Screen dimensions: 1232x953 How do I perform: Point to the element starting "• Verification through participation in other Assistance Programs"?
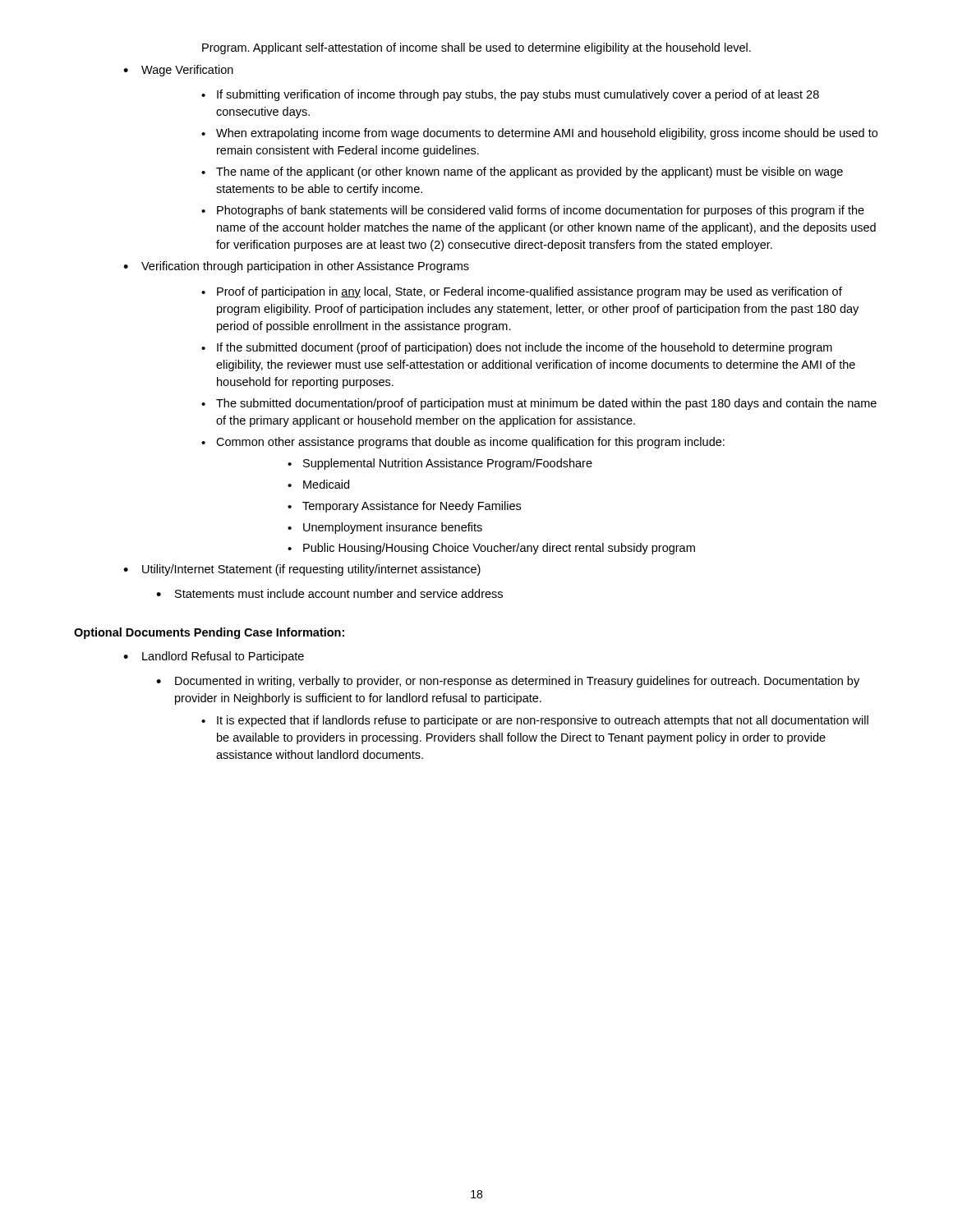(296, 267)
